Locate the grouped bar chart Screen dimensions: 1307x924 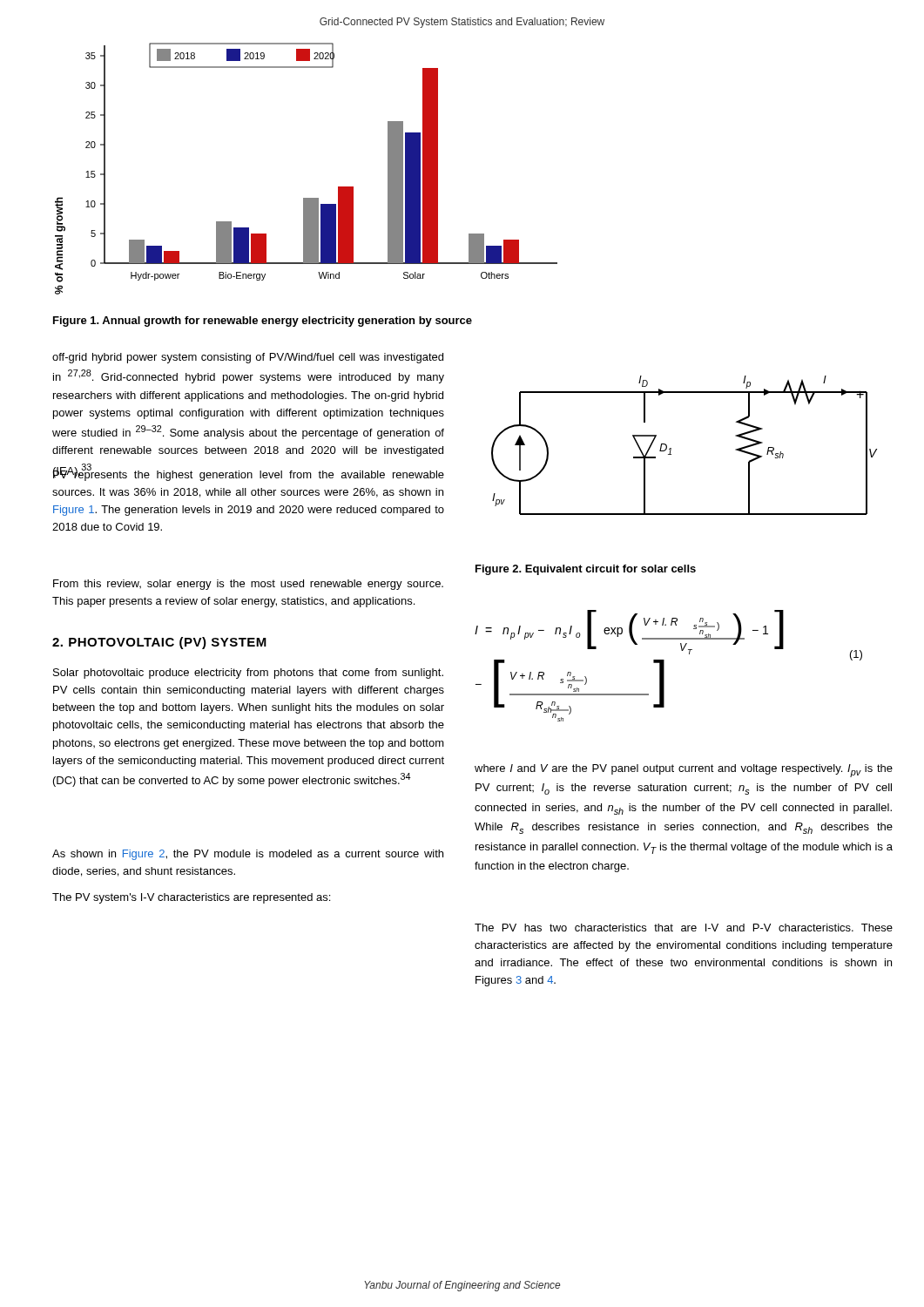(309, 172)
